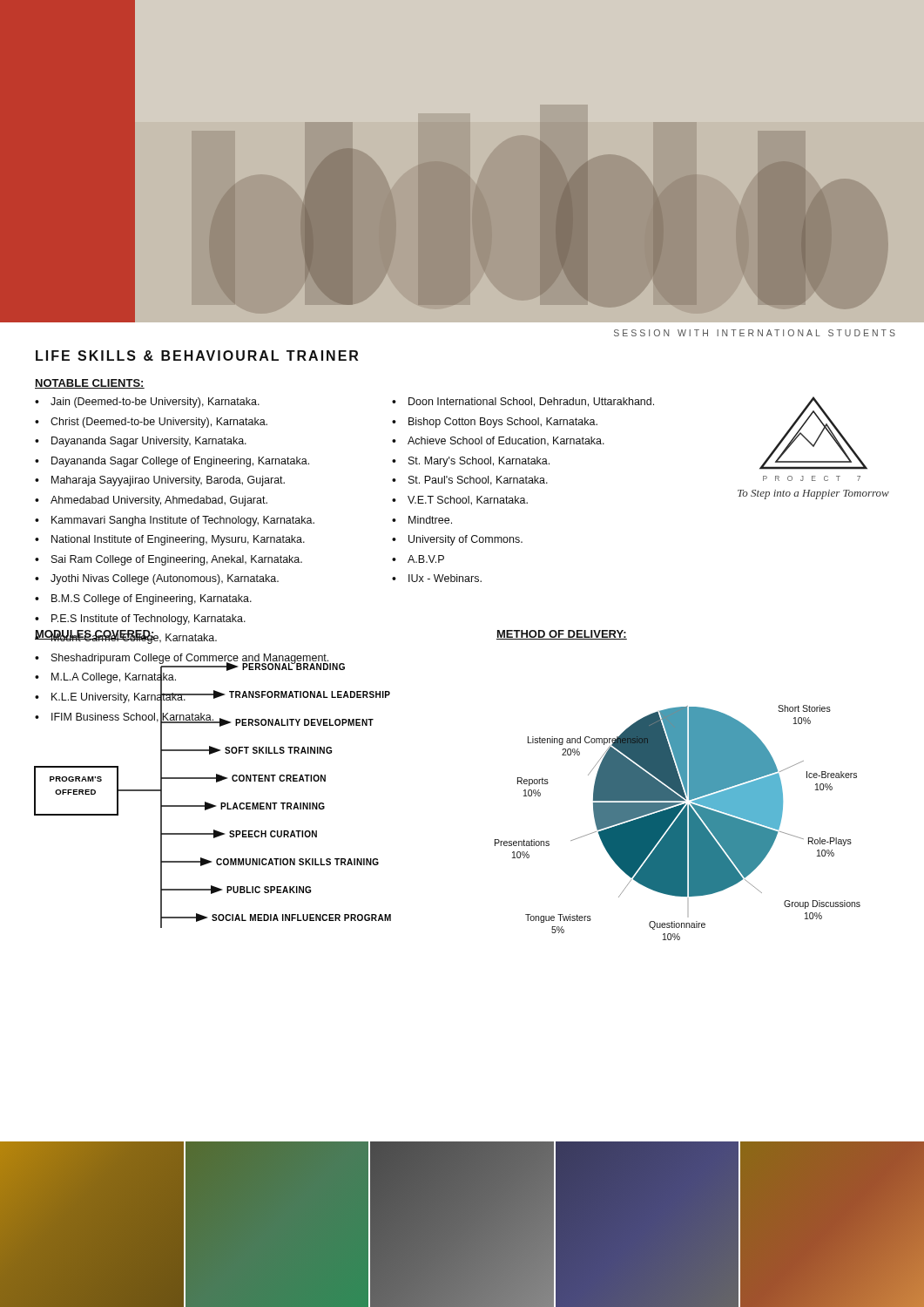Find the text starting "MODULES COVERED:"

[x=95, y=634]
